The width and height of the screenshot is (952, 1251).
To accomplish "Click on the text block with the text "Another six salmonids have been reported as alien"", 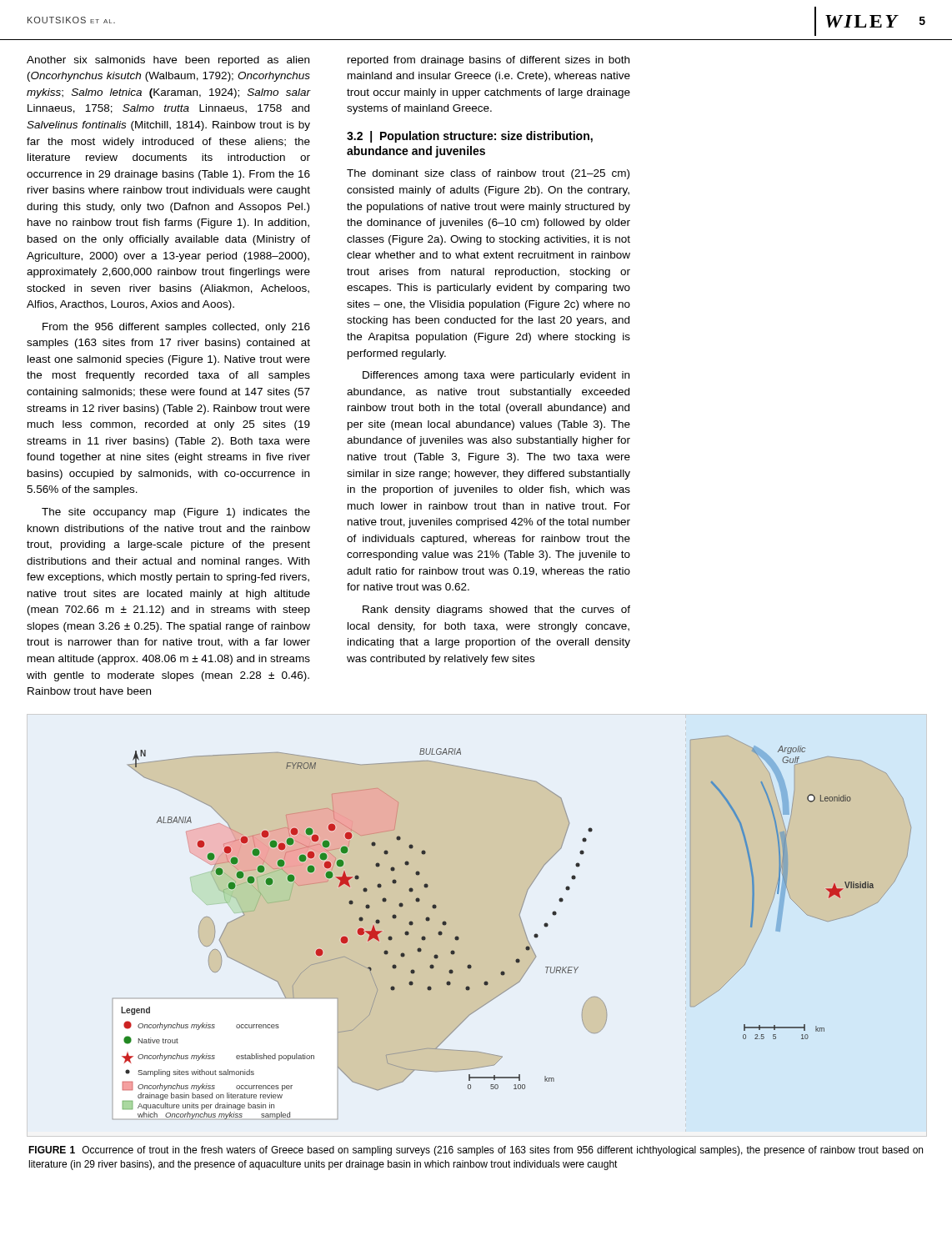I will pos(168,182).
